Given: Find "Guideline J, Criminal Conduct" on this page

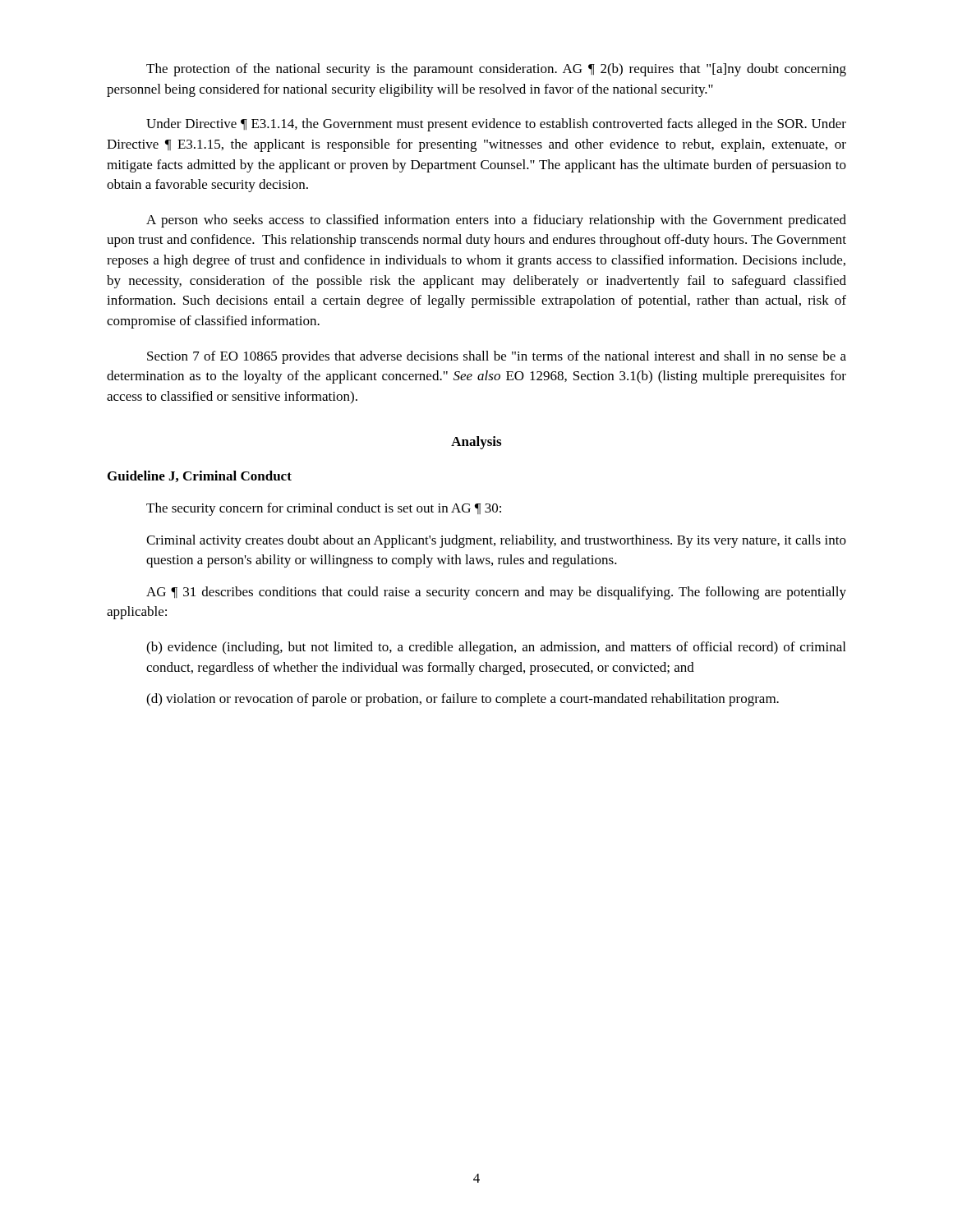Looking at the screenshot, I should 199,476.
